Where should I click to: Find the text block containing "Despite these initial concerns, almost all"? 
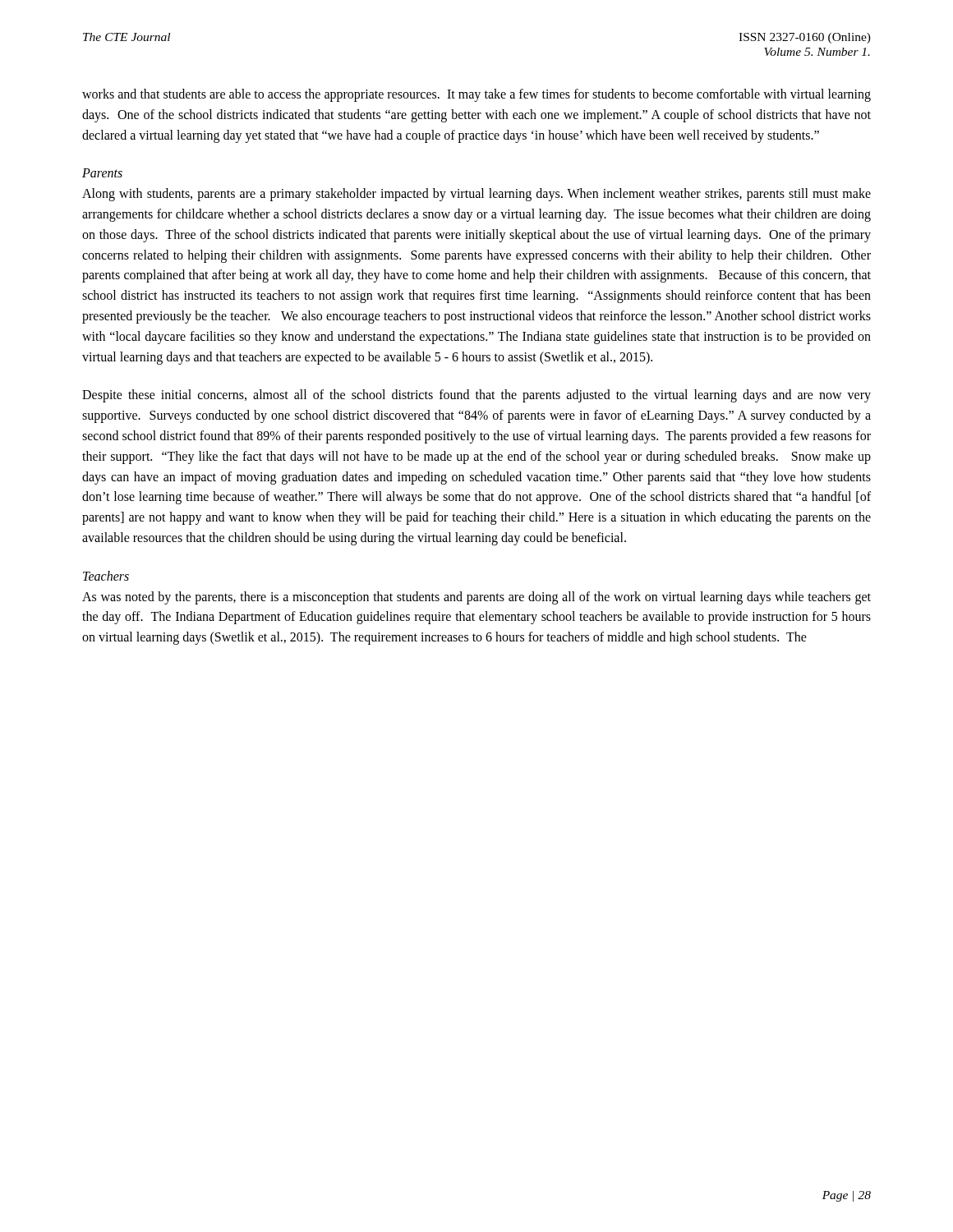(476, 466)
